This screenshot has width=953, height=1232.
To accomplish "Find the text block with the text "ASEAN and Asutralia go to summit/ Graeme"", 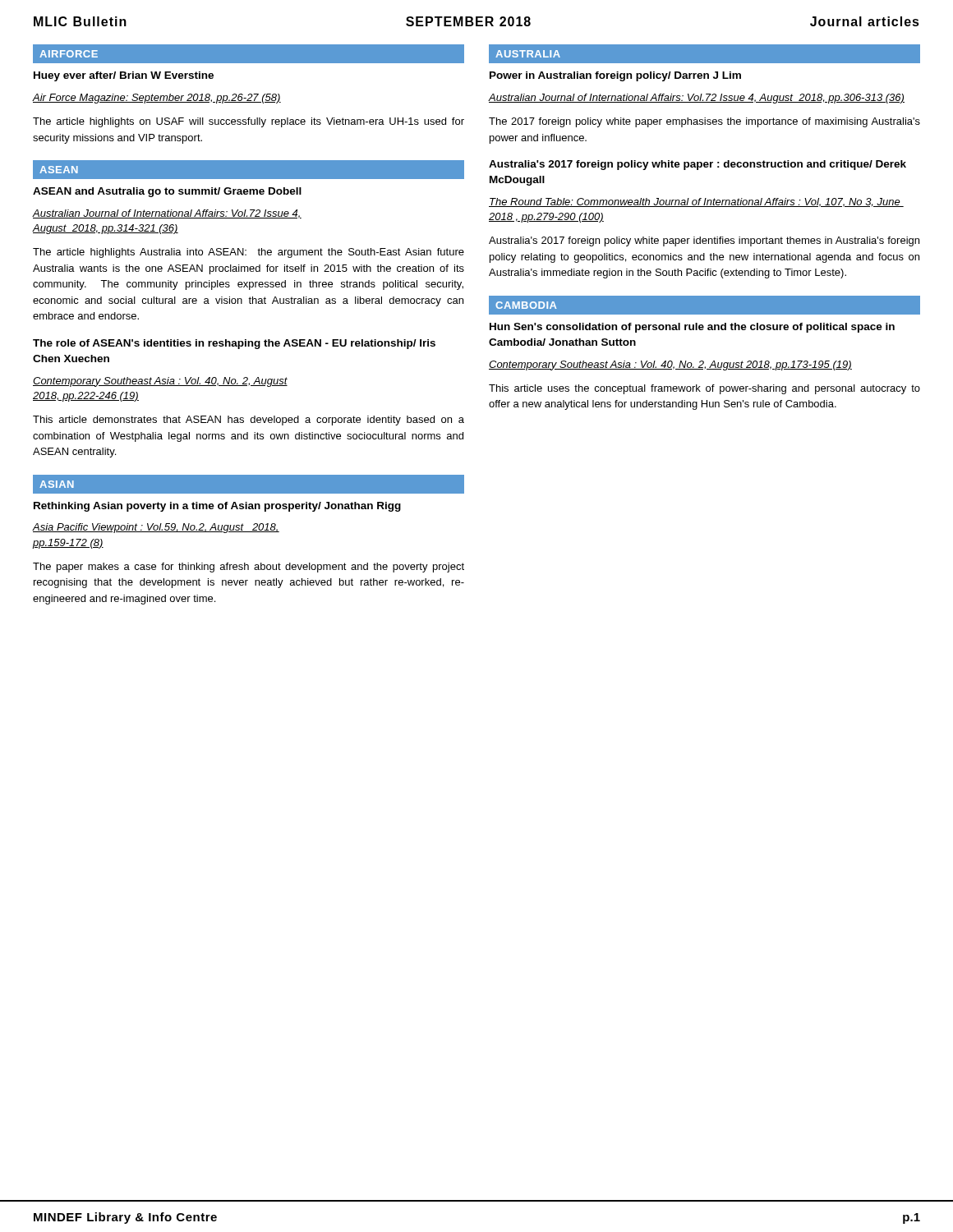I will click(x=167, y=191).
